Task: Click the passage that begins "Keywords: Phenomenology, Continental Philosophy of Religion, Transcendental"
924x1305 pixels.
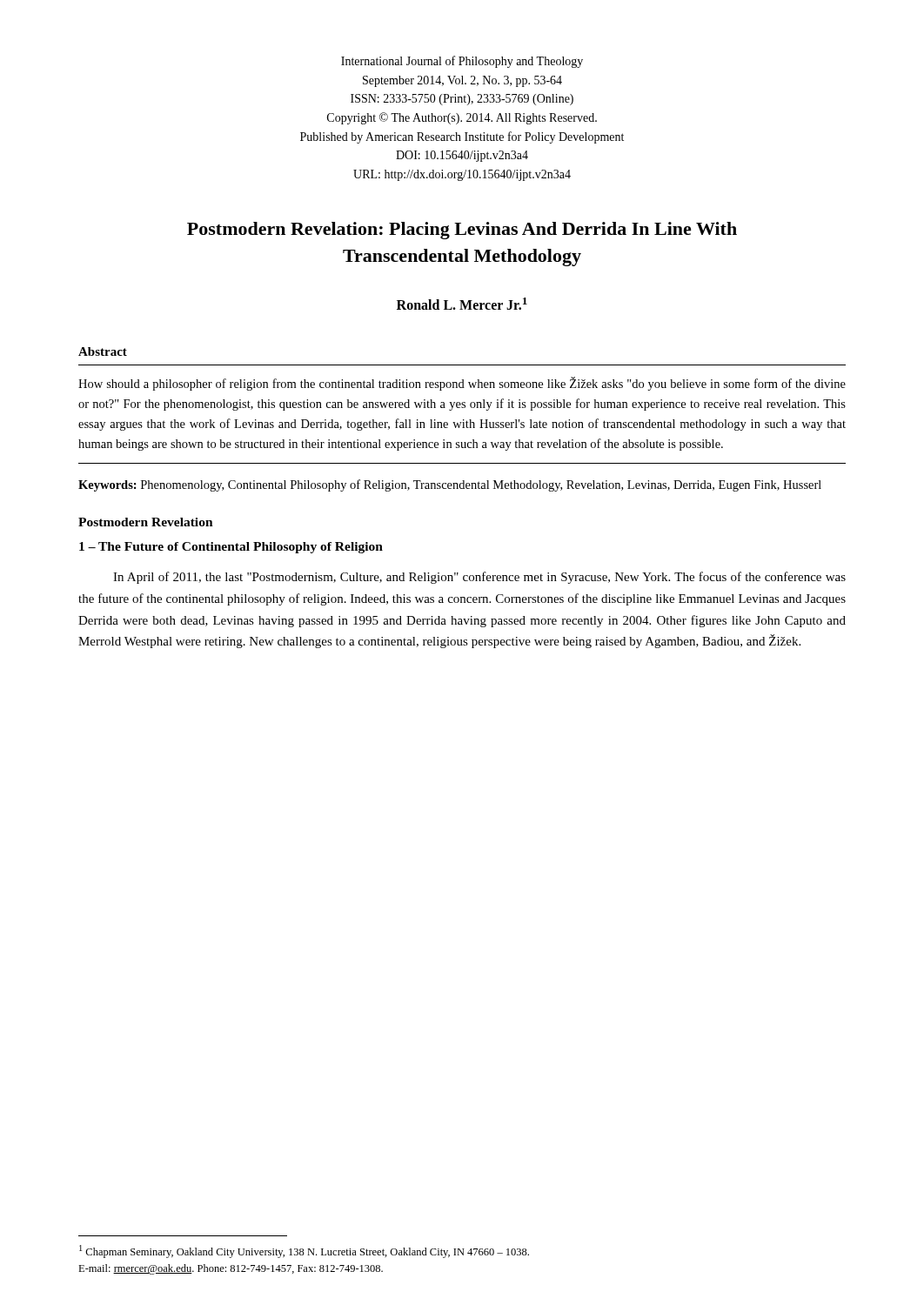Action: [x=450, y=485]
